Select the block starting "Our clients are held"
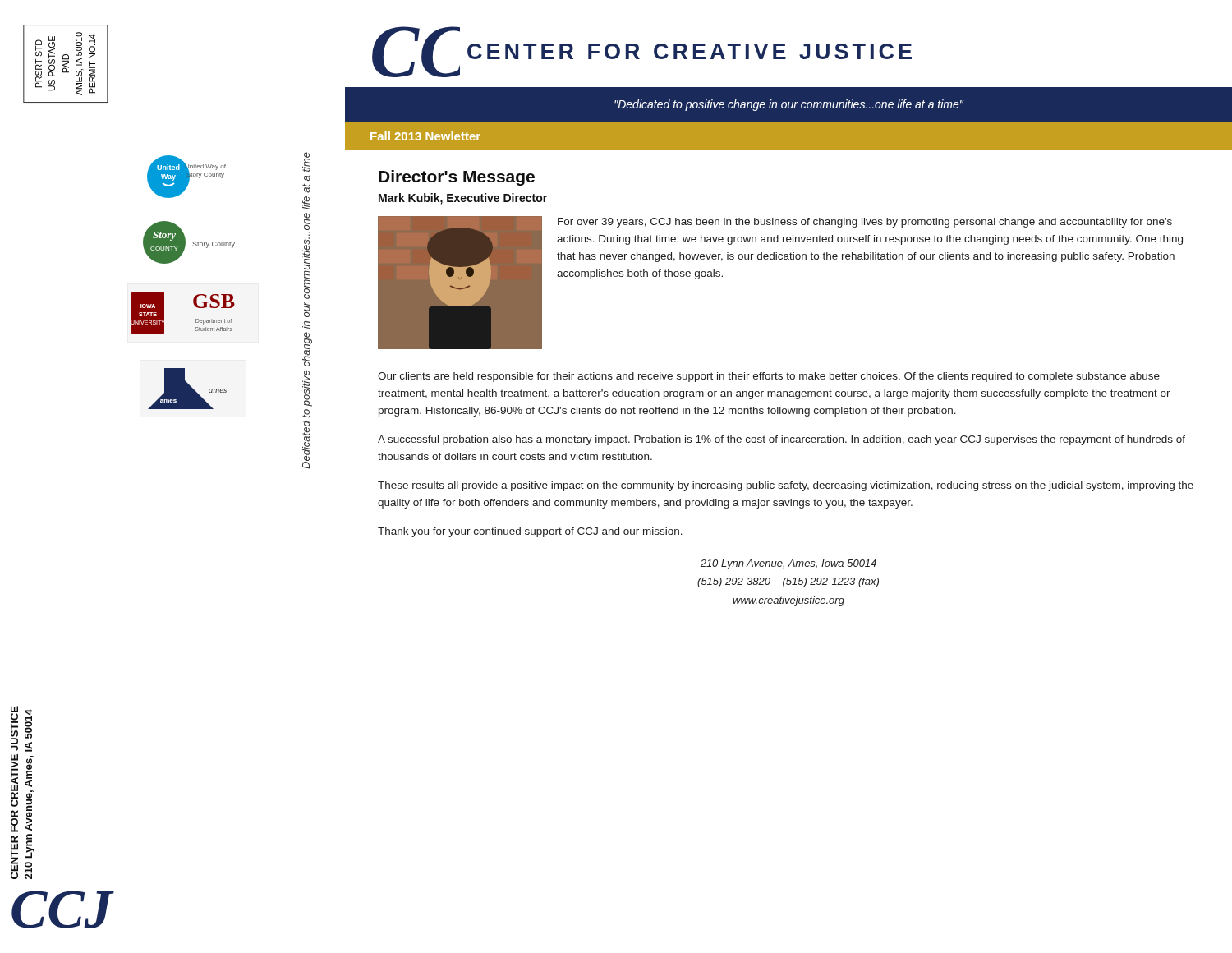 click(774, 393)
